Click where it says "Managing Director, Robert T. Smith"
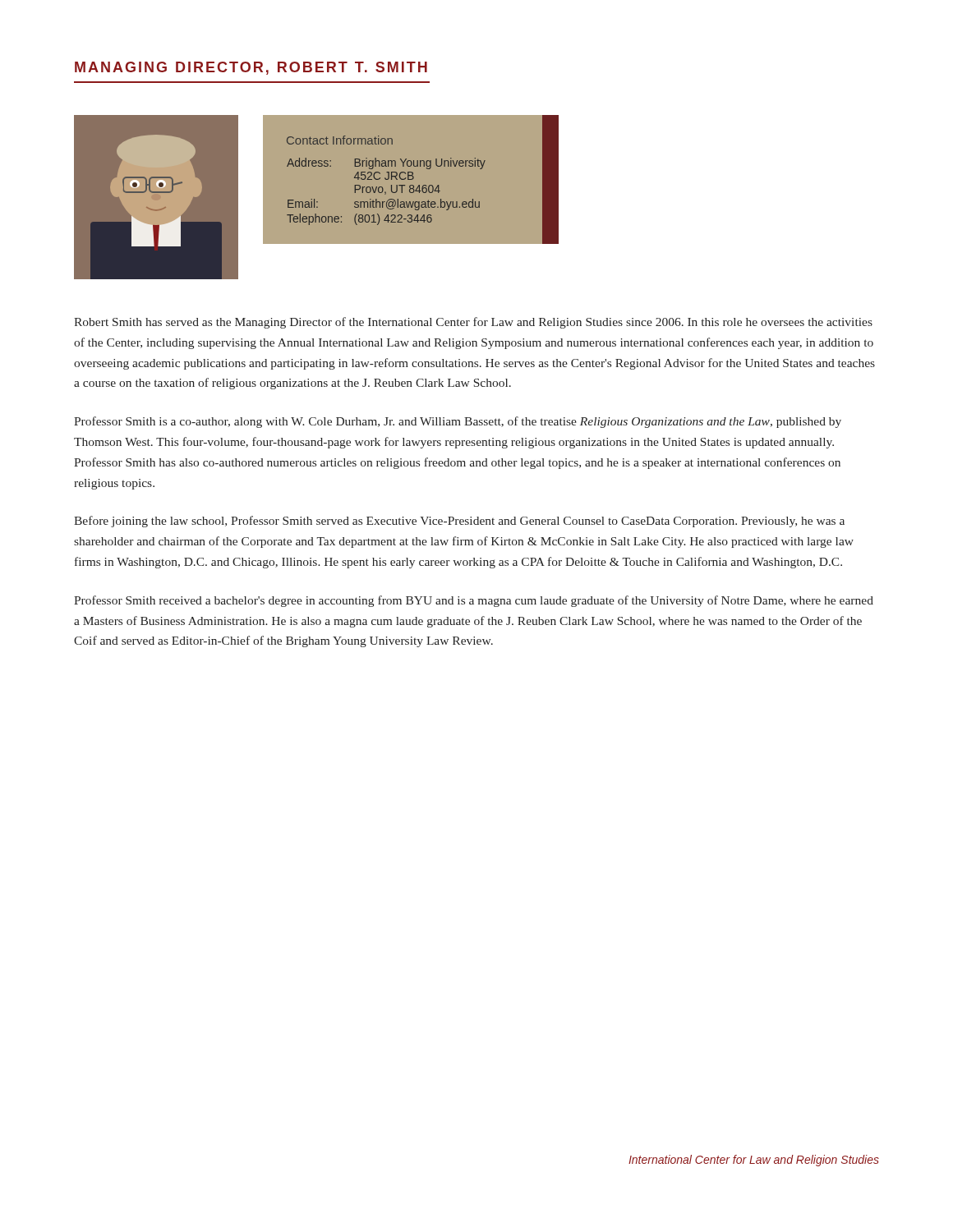Viewport: 953px width, 1232px height. (x=252, y=71)
